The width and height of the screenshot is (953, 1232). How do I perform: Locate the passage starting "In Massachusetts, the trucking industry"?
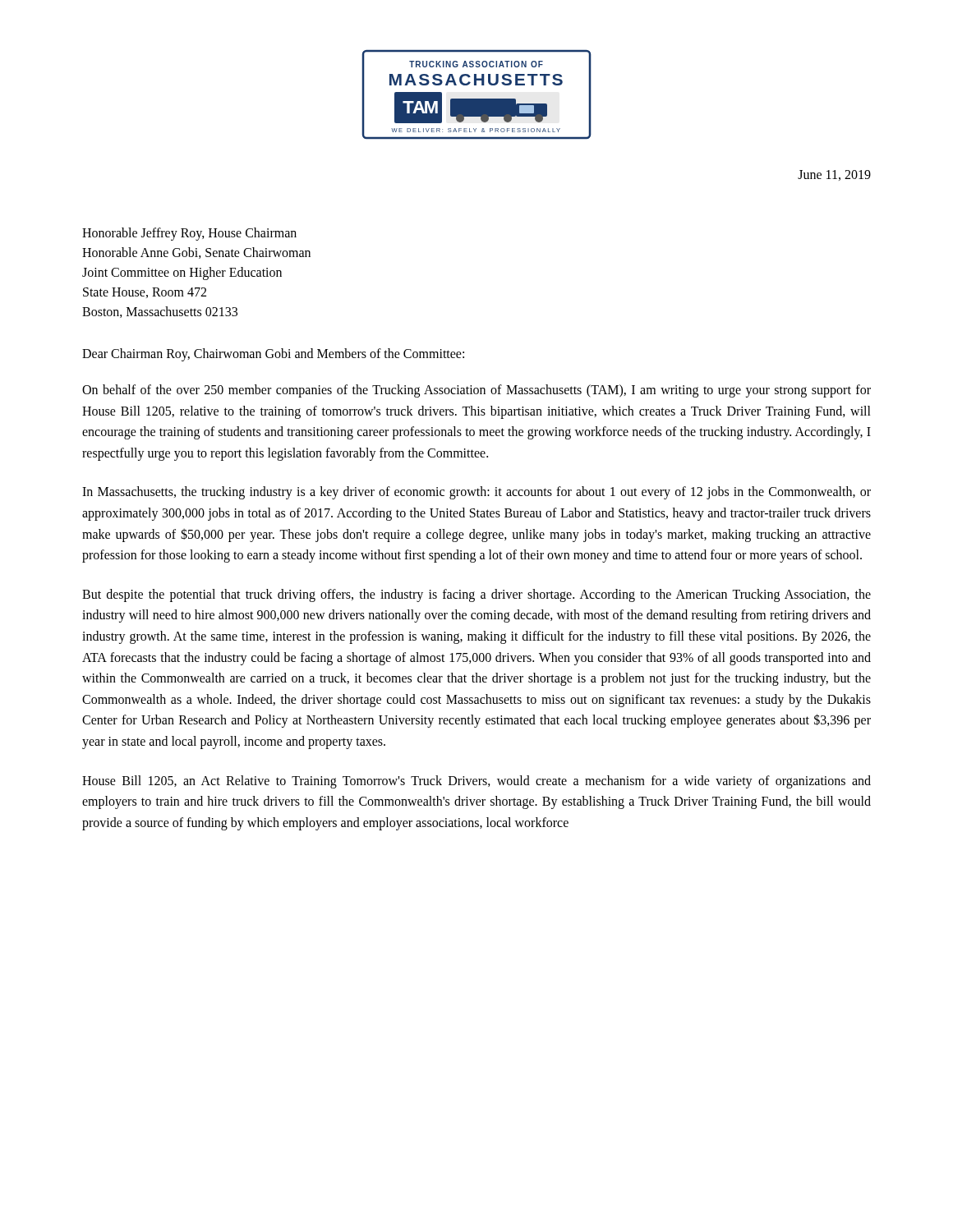click(x=476, y=523)
